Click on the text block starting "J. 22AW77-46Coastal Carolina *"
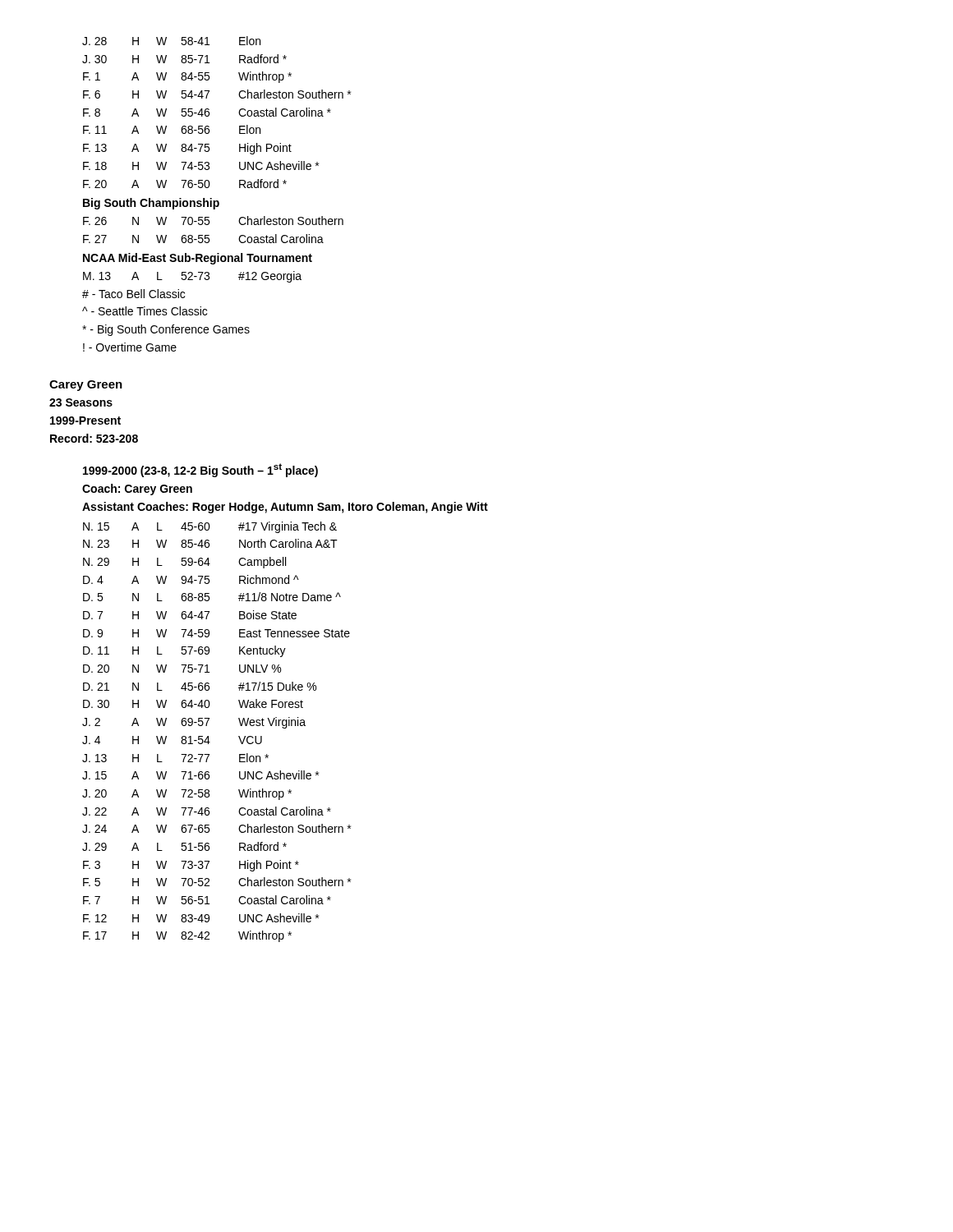Image resolution: width=953 pixels, height=1232 pixels. (x=283, y=812)
